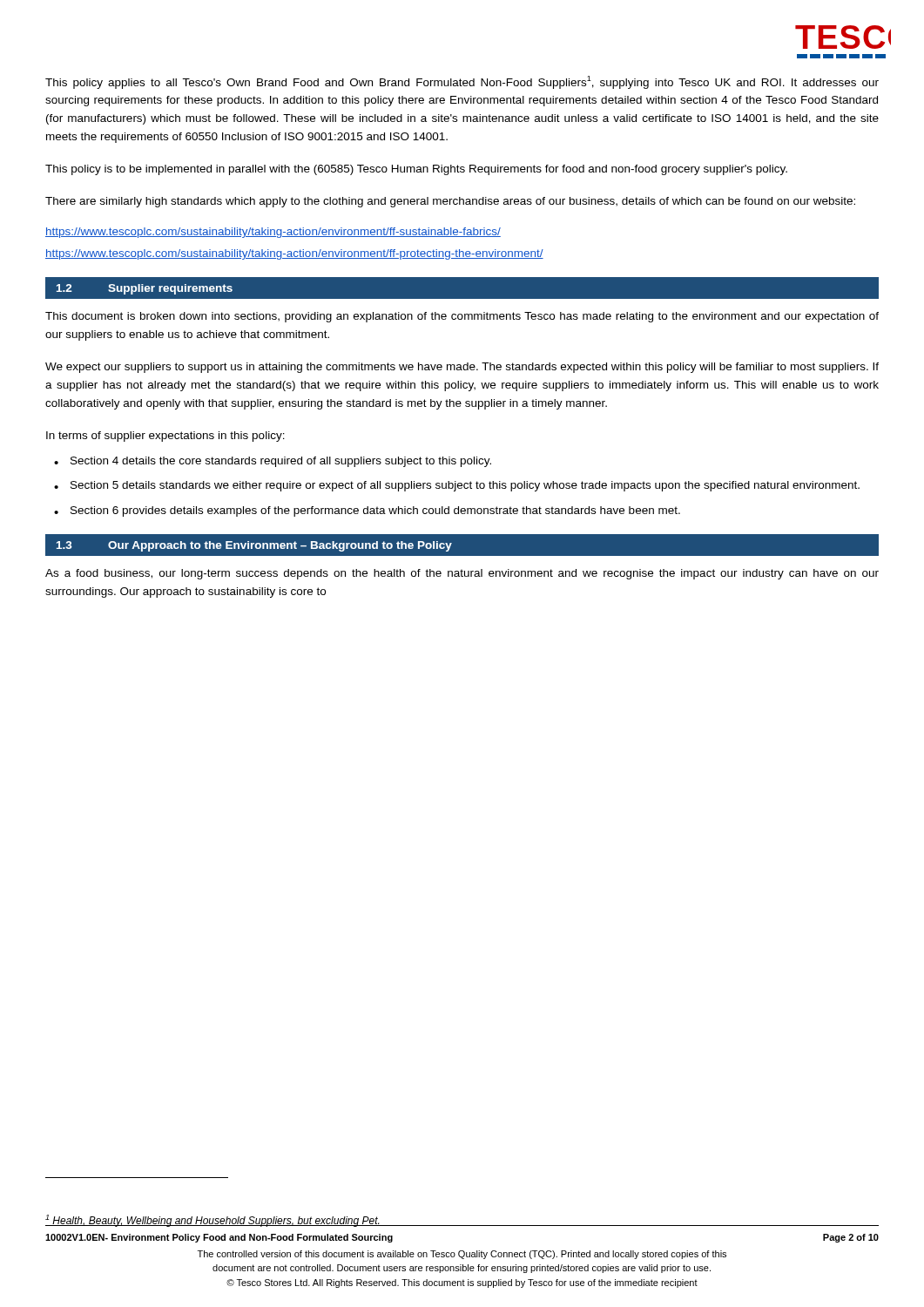Locate the text block that says "This policy applies to all Tesco's Own"
924x1307 pixels.
pyautogui.click(x=462, y=109)
